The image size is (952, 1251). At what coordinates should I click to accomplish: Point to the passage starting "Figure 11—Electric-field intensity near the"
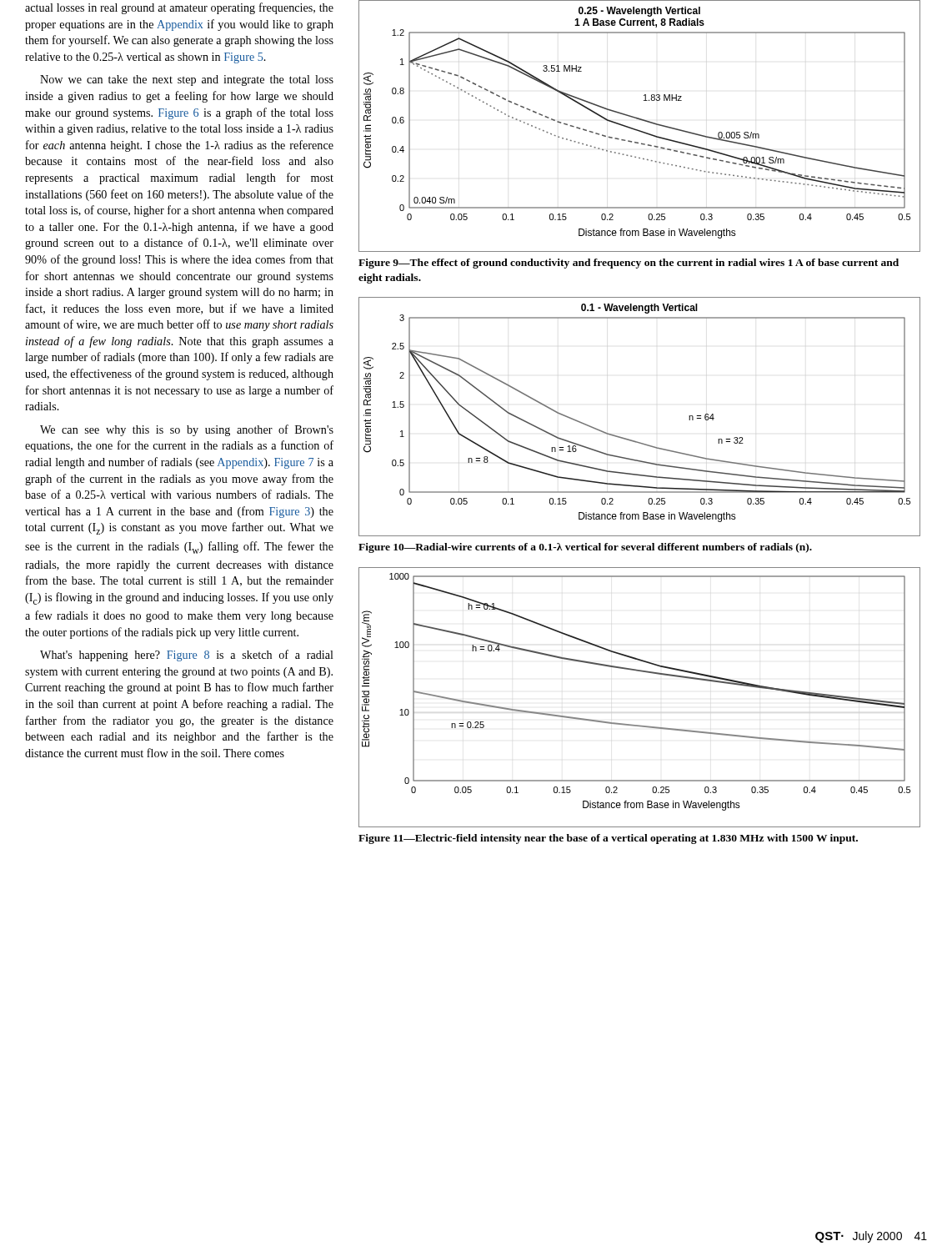point(608,837)
